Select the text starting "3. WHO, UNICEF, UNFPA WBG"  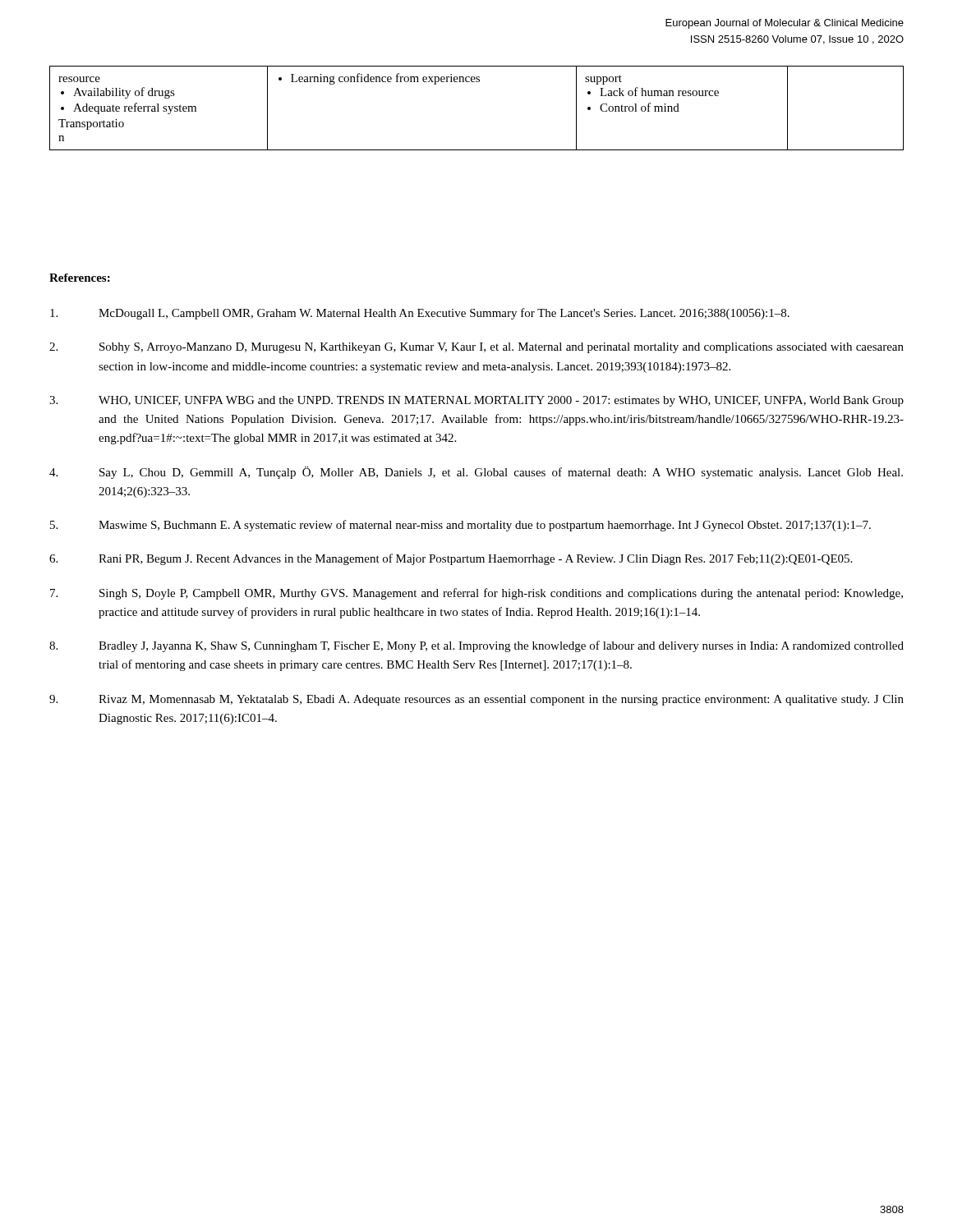tap(476, 419)
